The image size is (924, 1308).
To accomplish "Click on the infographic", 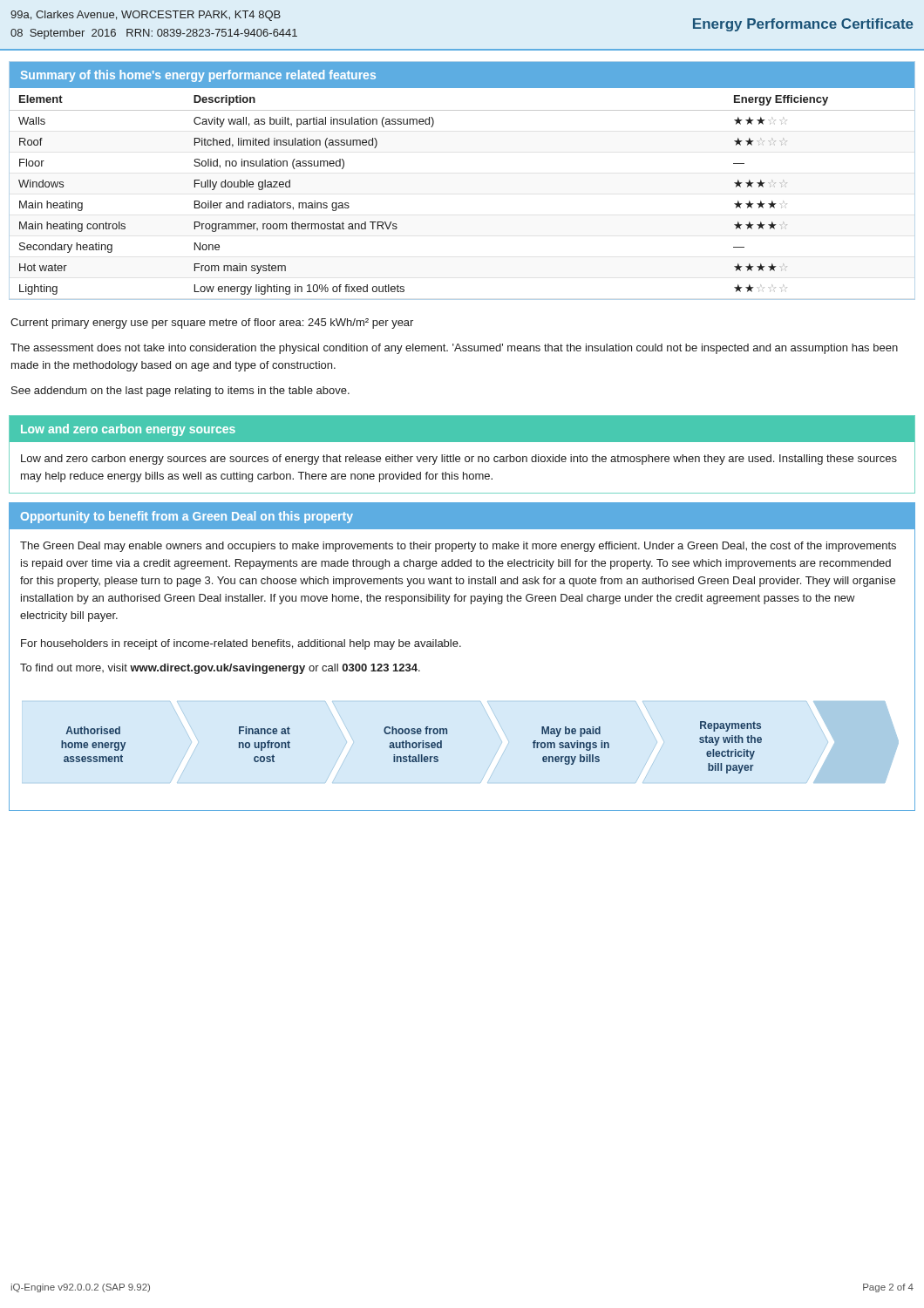I will tap(462, 748).
